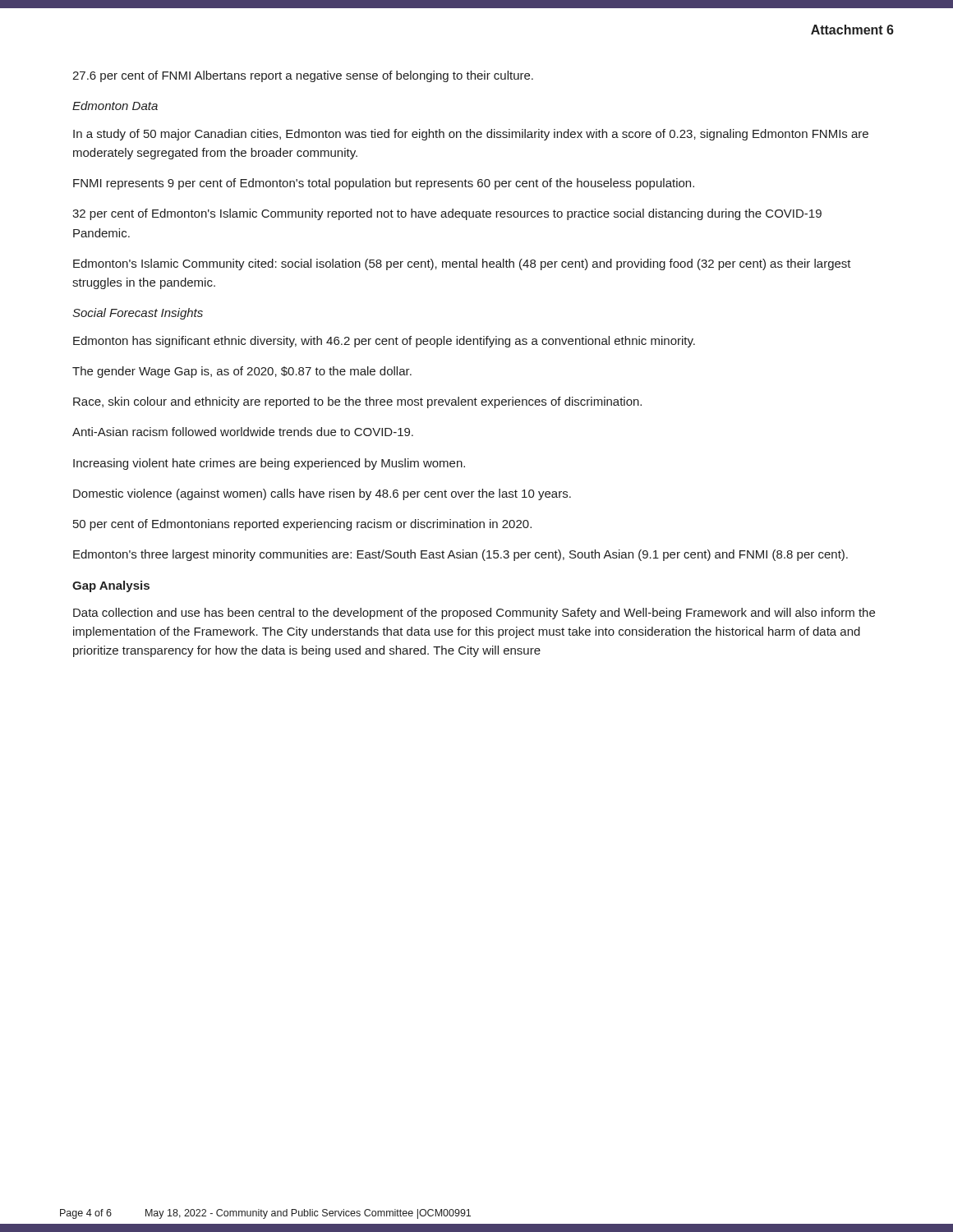Screen dimensions: 1232x953
Task: Click on the text block containing "In a study of 50 major Canadian cities,"
Action: pos(471,143)
